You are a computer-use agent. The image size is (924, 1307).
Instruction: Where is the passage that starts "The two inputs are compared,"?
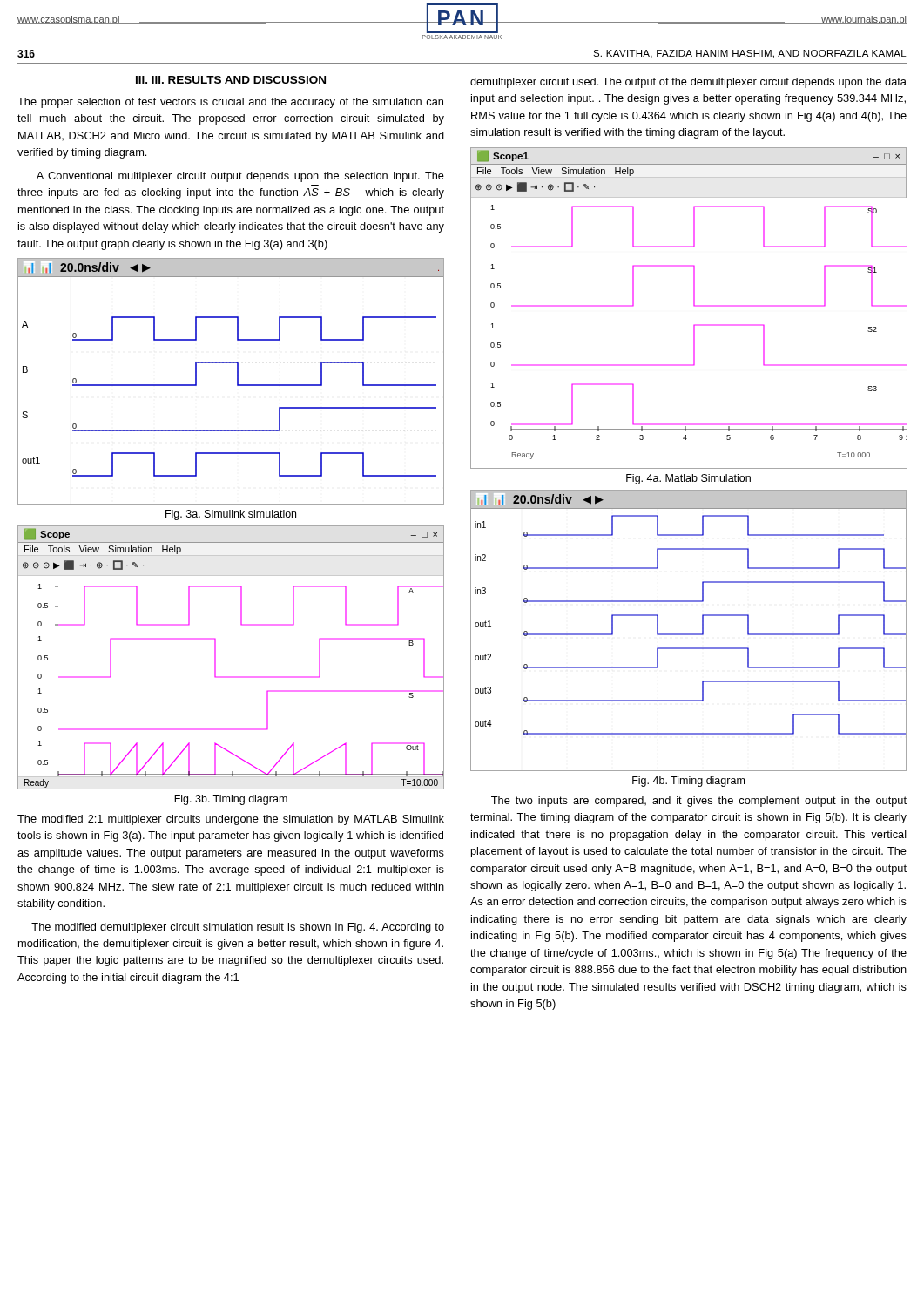(688, 902)
